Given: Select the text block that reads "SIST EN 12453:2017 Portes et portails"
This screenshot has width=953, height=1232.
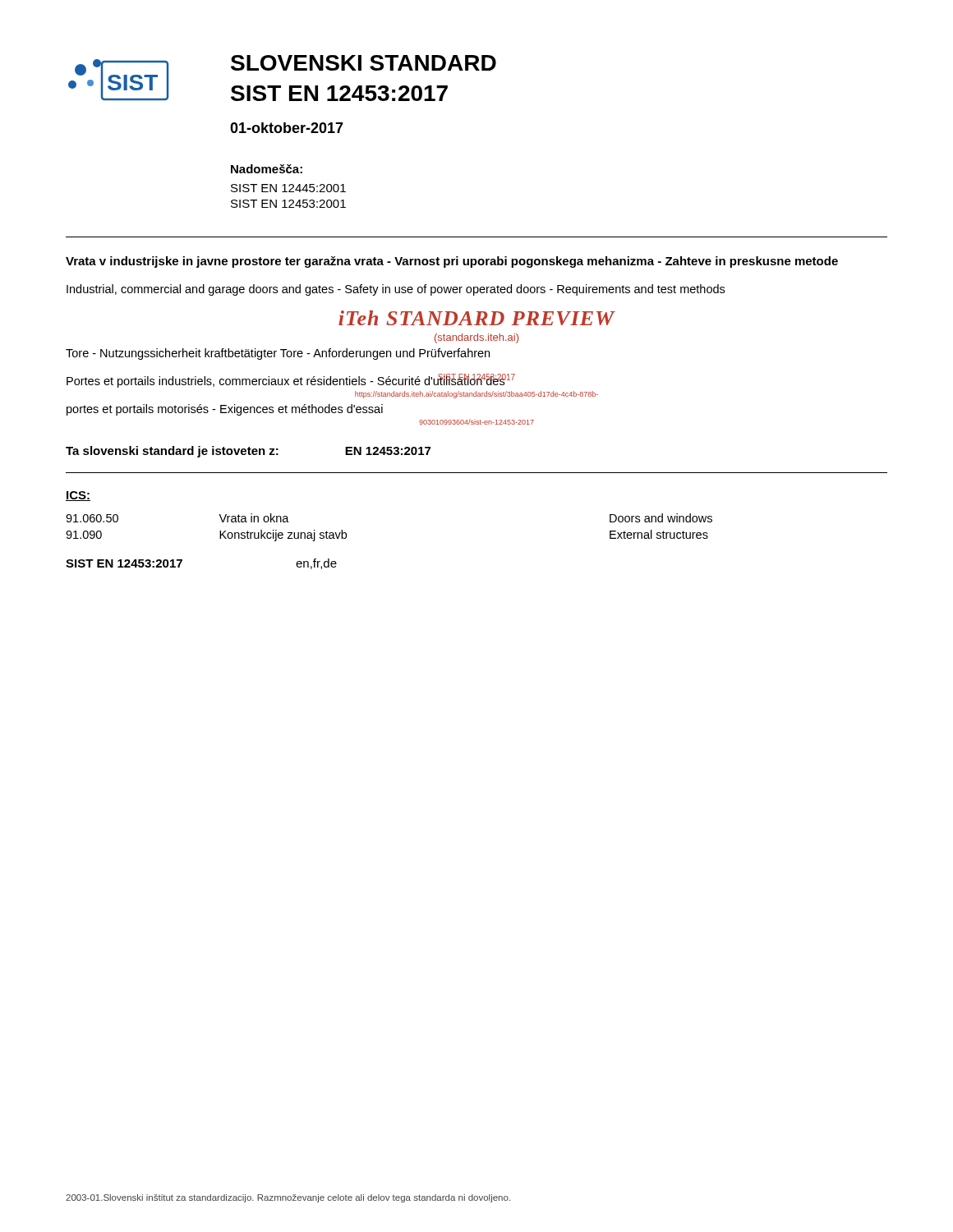Looking at the screenshot, I should coord(476,401).
